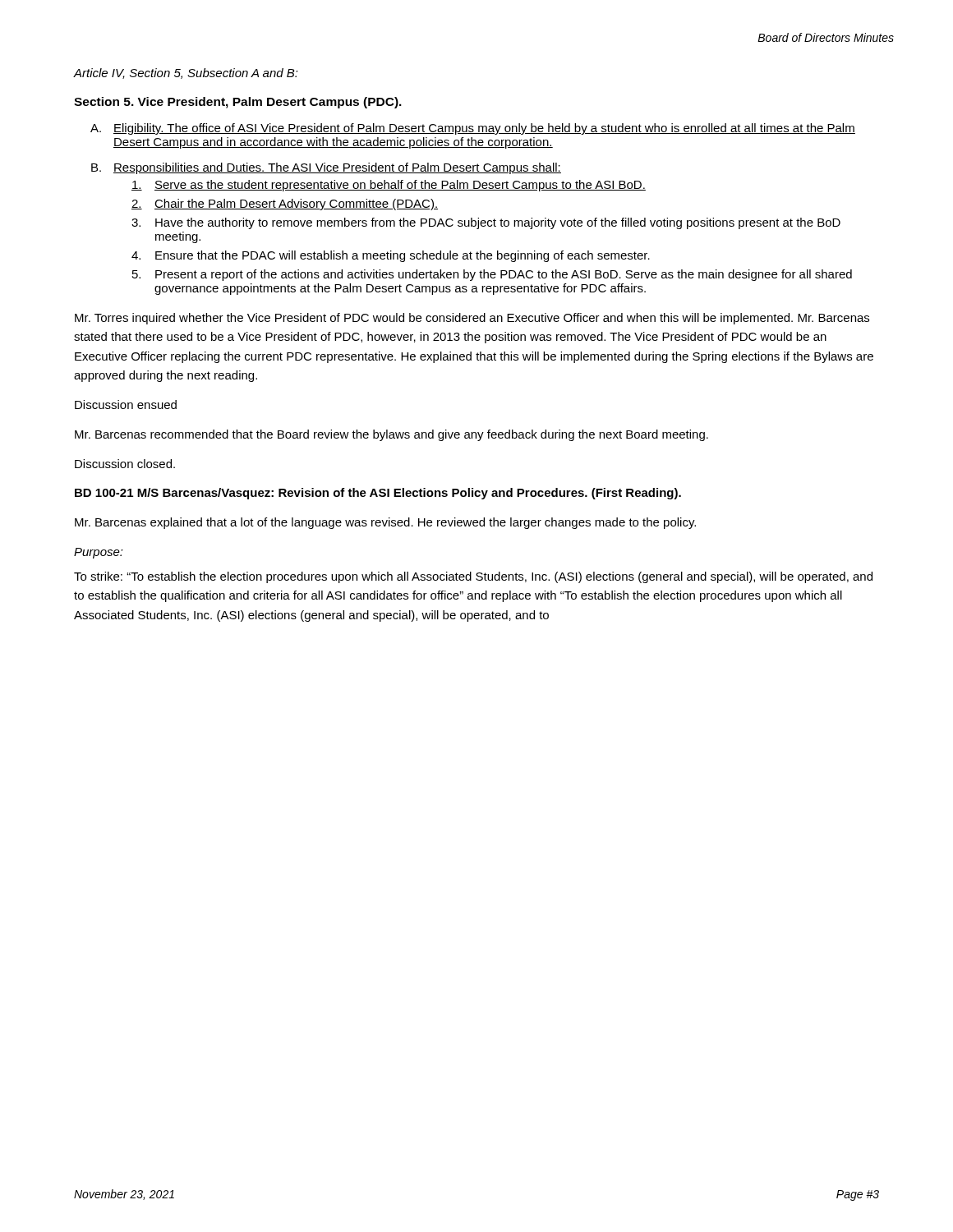Locate the section header with the text "BD 100-21 M/S"

click(x=378, y=493)
